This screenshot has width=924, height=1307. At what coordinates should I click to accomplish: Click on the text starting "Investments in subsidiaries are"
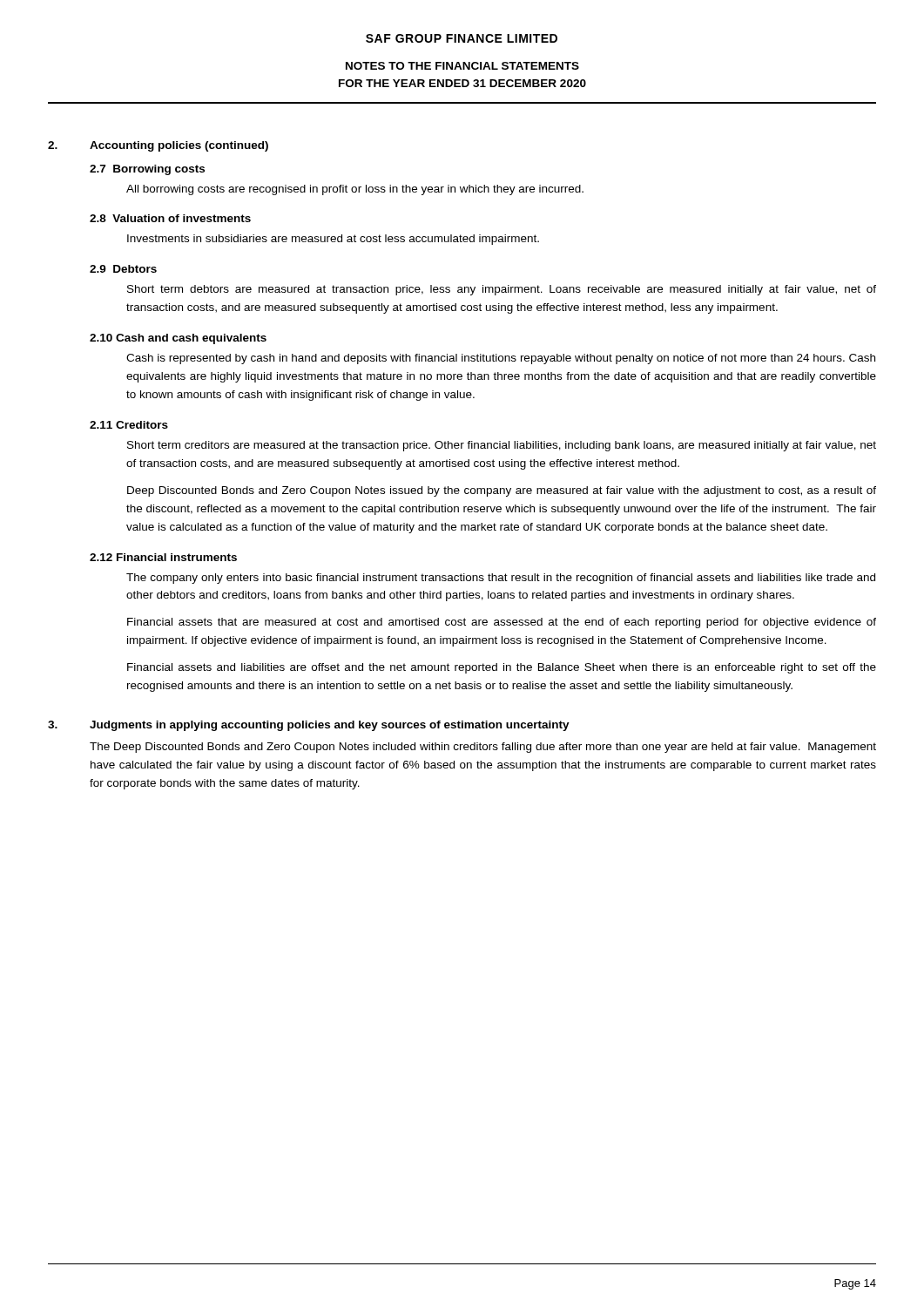tap(333, 239)
